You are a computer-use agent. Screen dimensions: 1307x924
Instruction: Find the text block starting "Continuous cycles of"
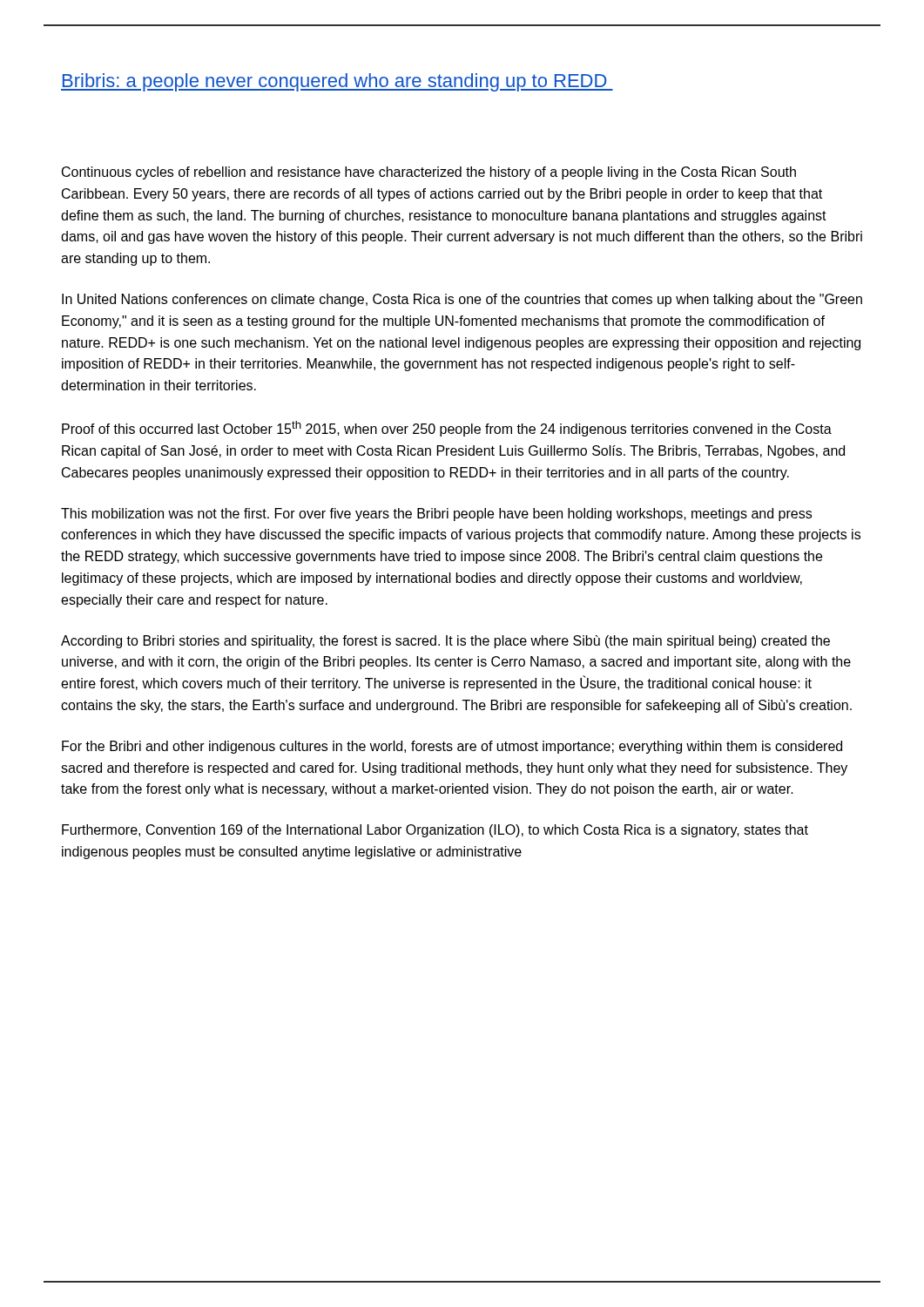(462, 215)
